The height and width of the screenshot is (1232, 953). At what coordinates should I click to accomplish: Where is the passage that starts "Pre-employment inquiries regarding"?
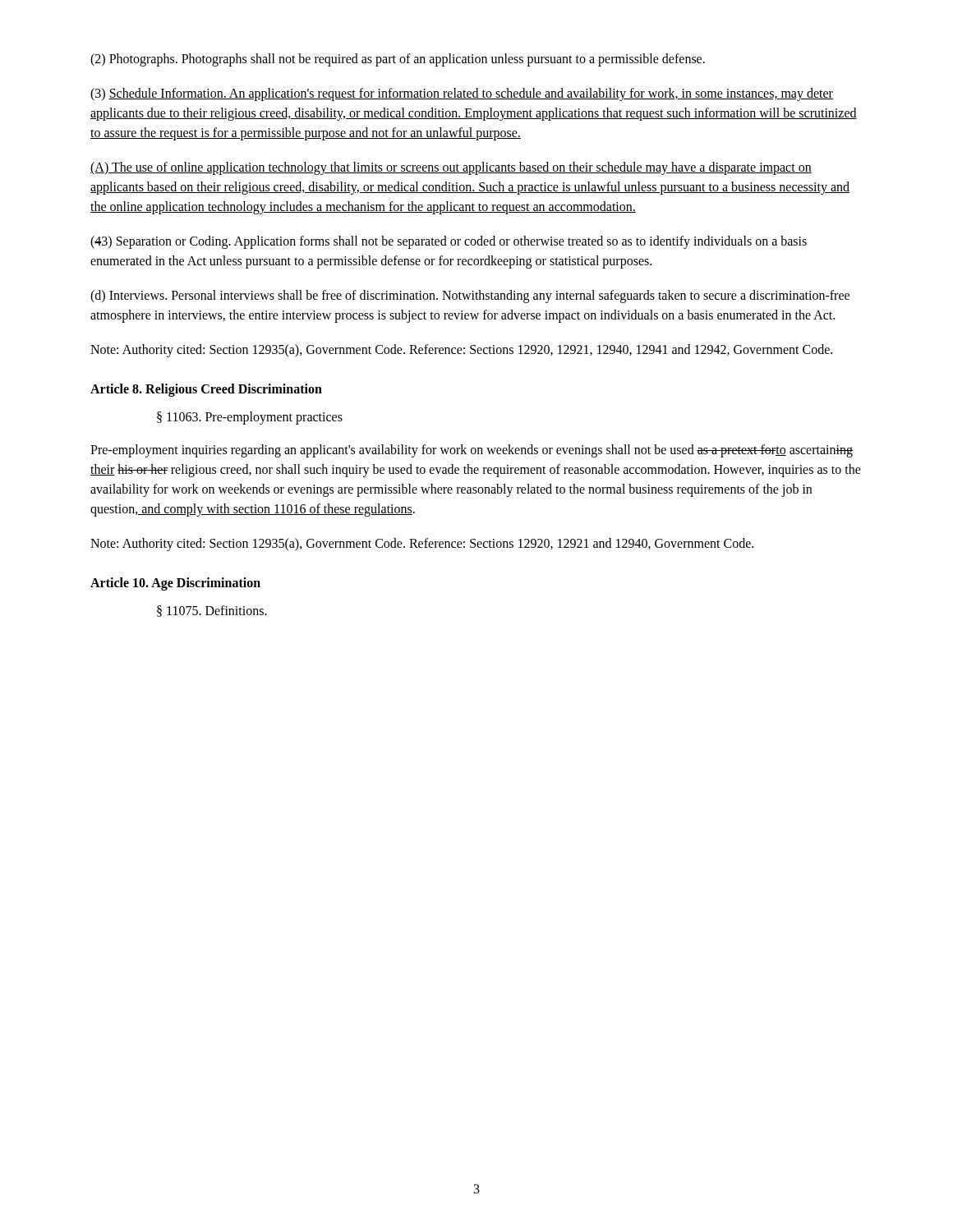point(476,479)
